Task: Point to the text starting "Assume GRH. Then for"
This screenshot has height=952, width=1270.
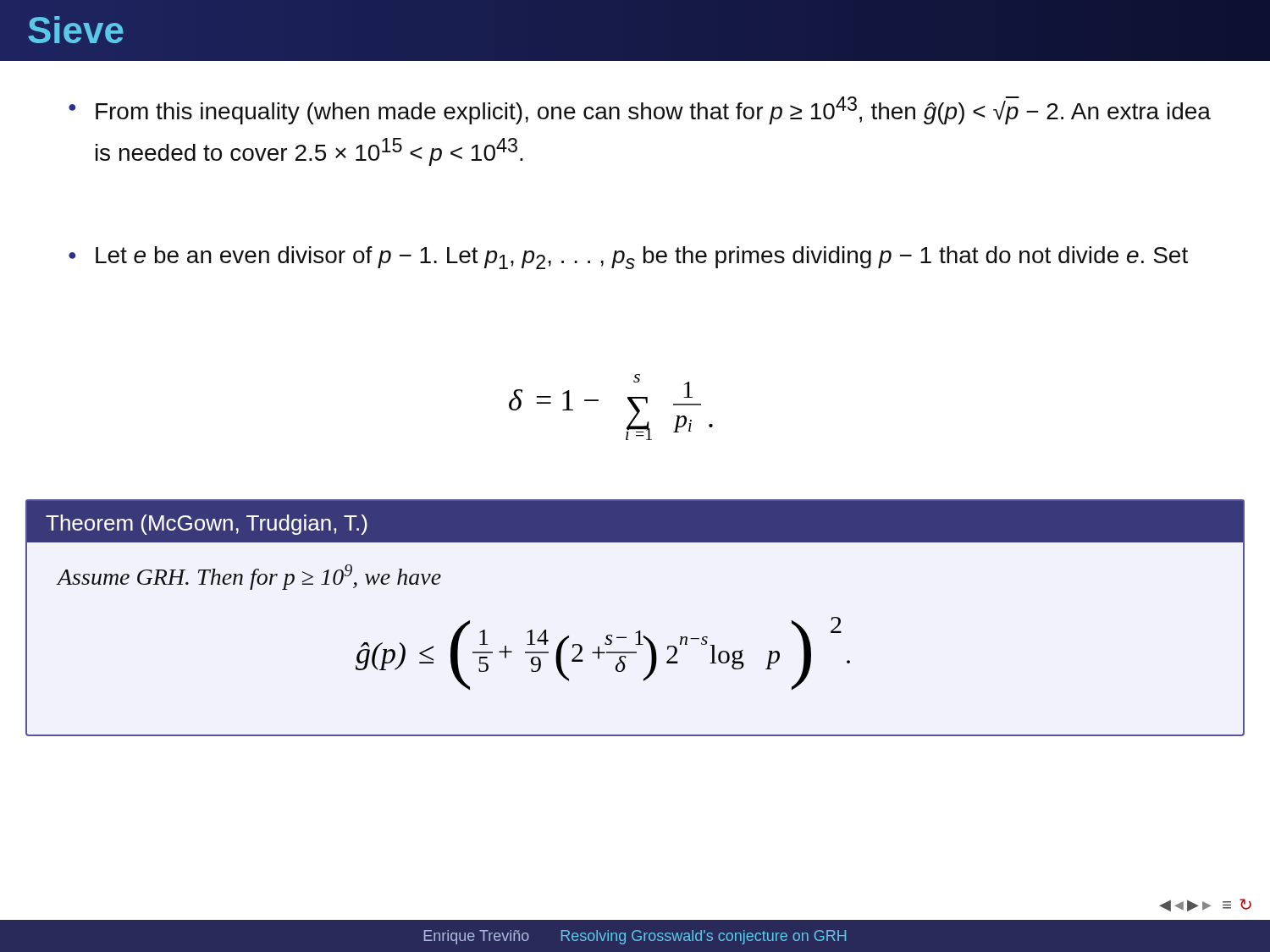Action: click(249, 576)
